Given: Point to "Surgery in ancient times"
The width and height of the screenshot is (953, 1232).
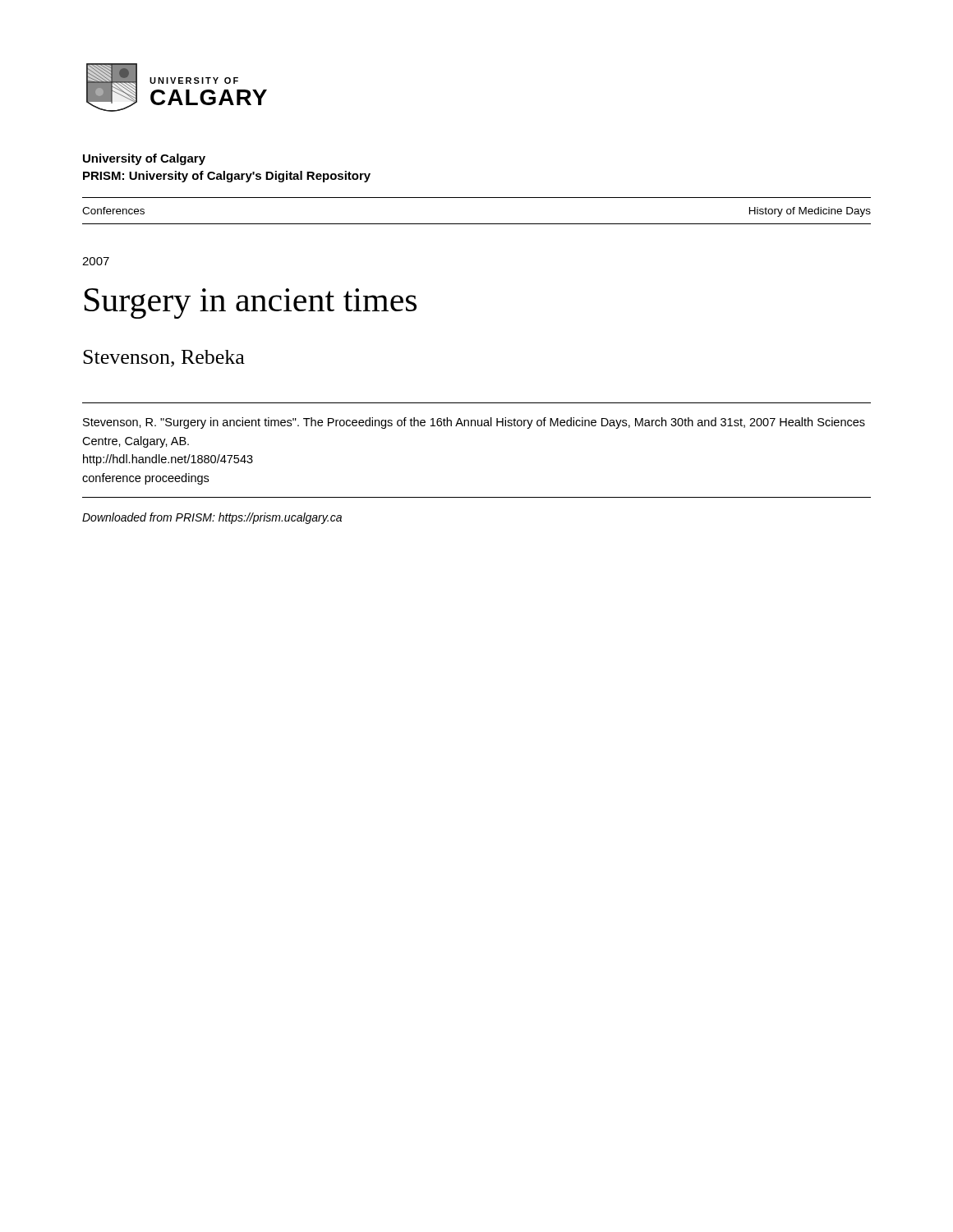Looking at the screenshot, I should click(x=250, y=300).
